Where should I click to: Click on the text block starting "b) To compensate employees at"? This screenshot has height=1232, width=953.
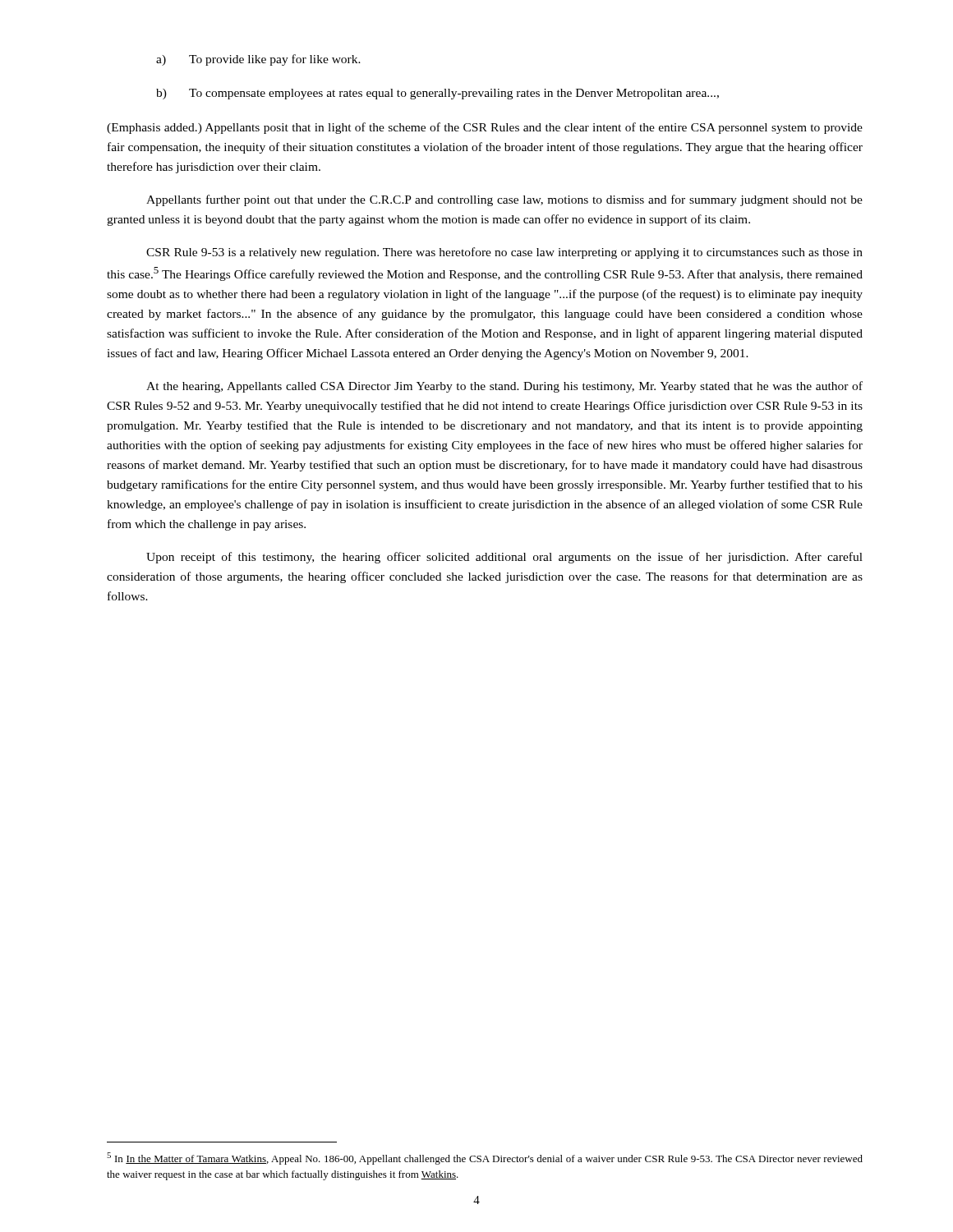click(509, 93)
